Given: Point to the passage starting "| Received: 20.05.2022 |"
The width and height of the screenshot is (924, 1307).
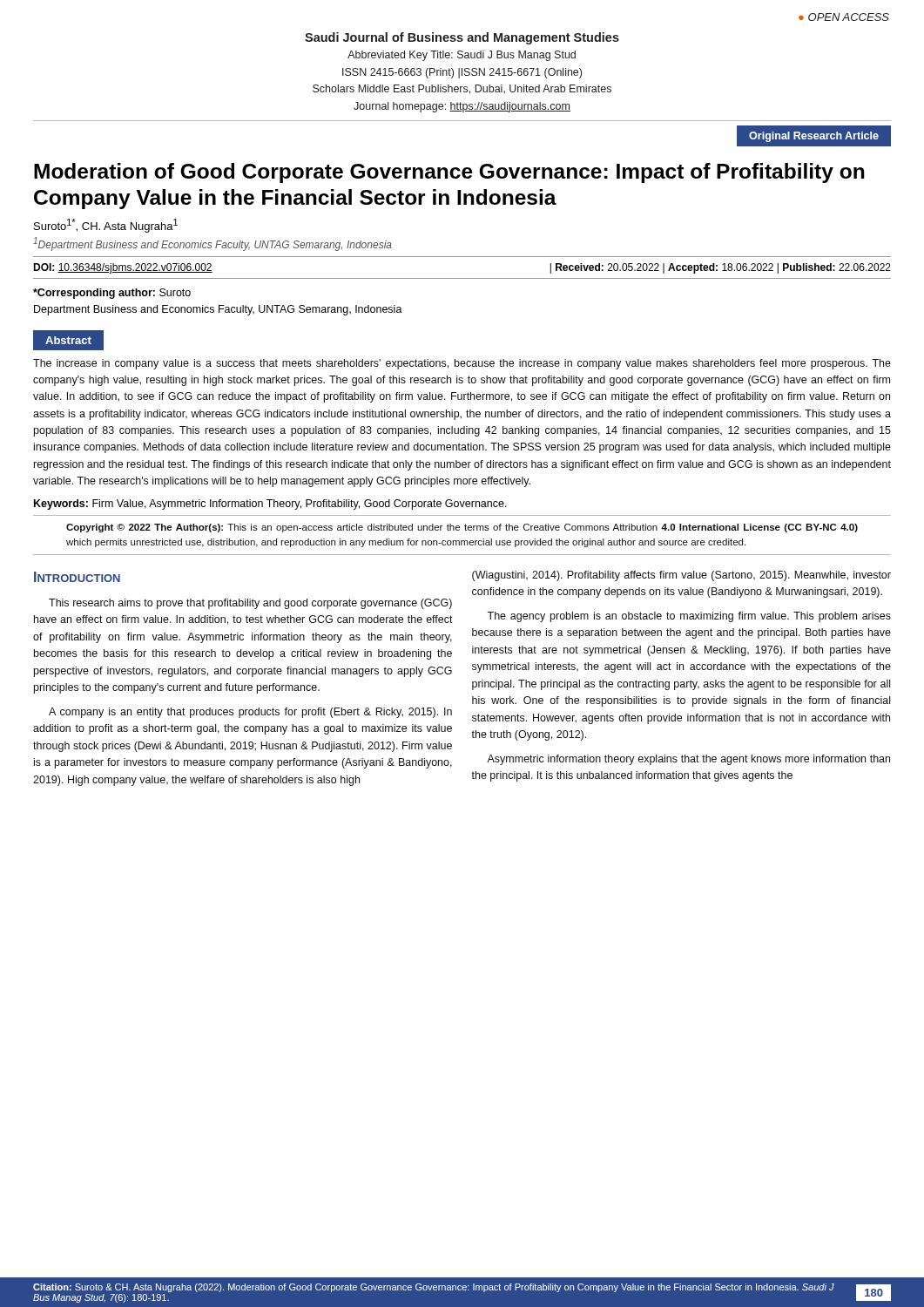Looking at the screenshot, I should click(720, 268).
